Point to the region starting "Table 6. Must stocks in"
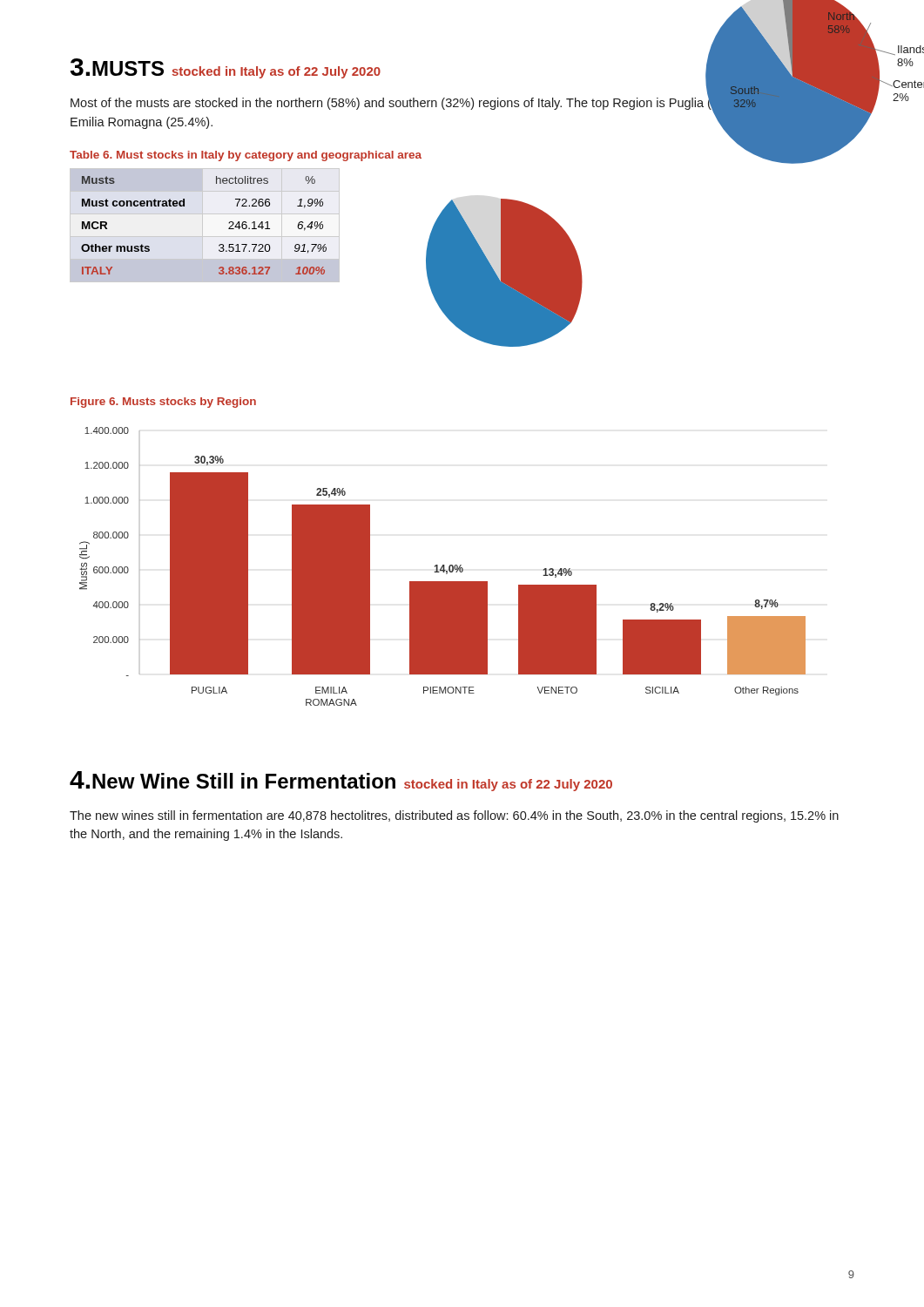Image resolution: width=924 pixels, height=1307 pixels. (246, 154)
